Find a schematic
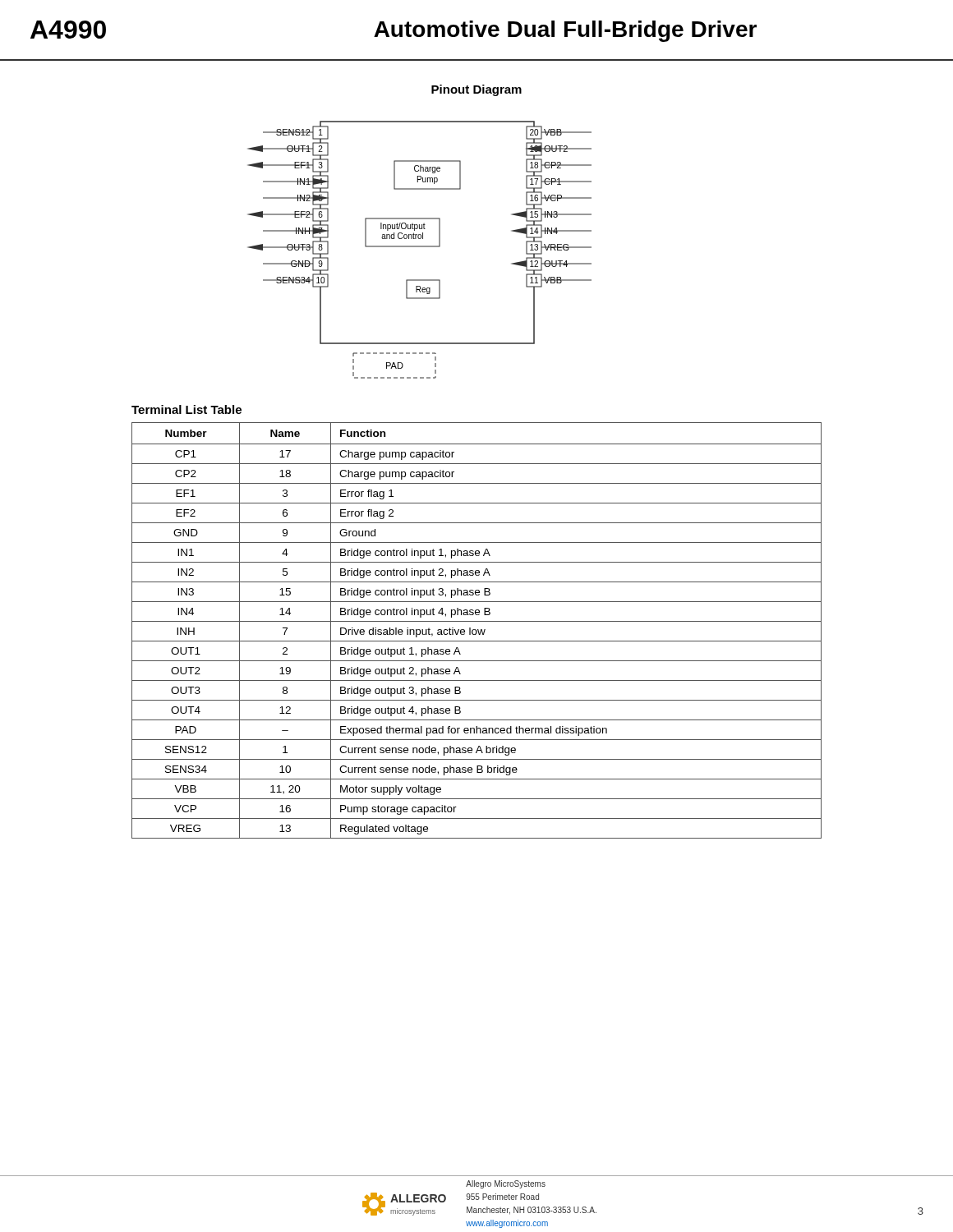Screen dimensions: 1232x953 (476, 247)
